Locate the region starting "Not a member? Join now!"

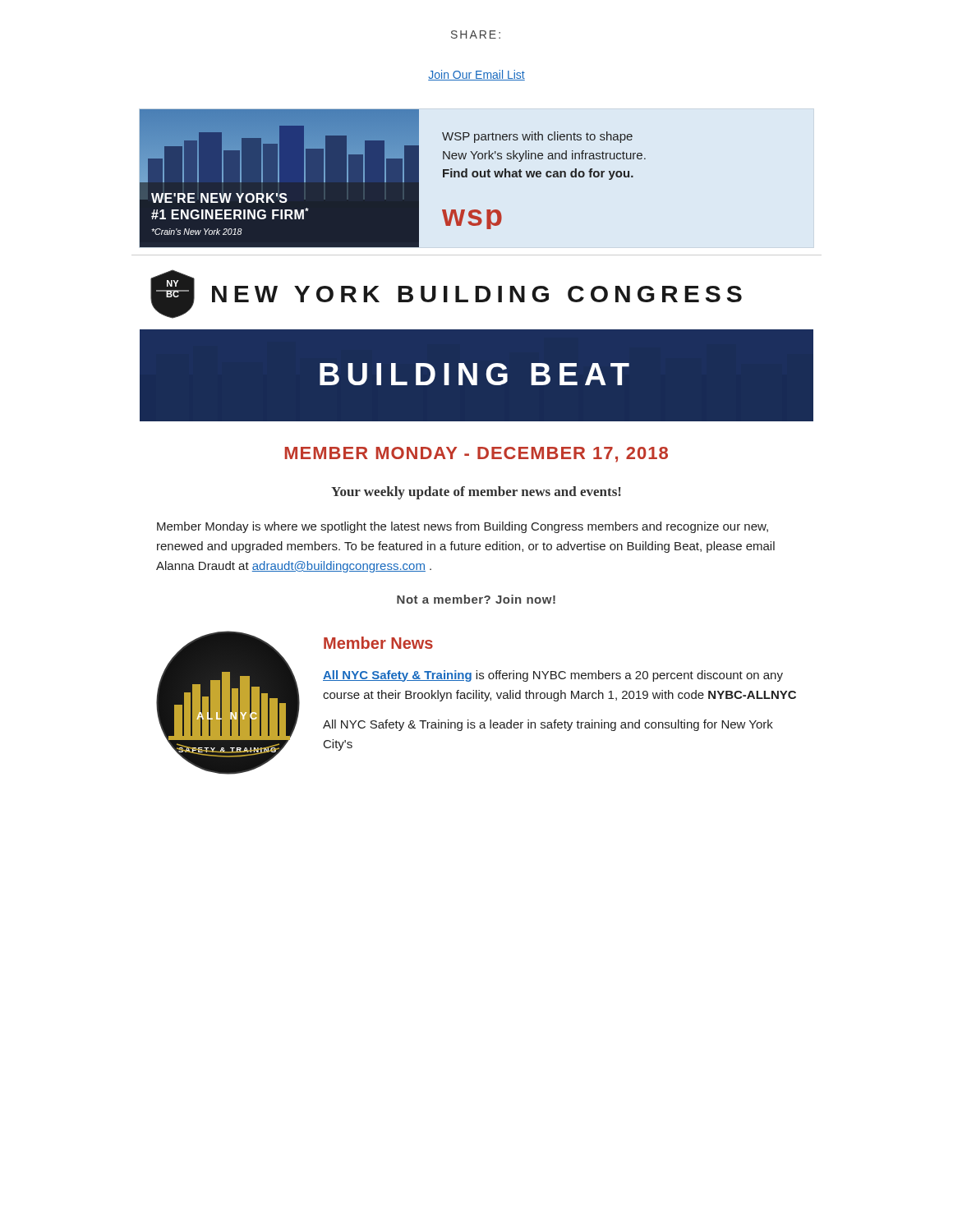[476, 599]
